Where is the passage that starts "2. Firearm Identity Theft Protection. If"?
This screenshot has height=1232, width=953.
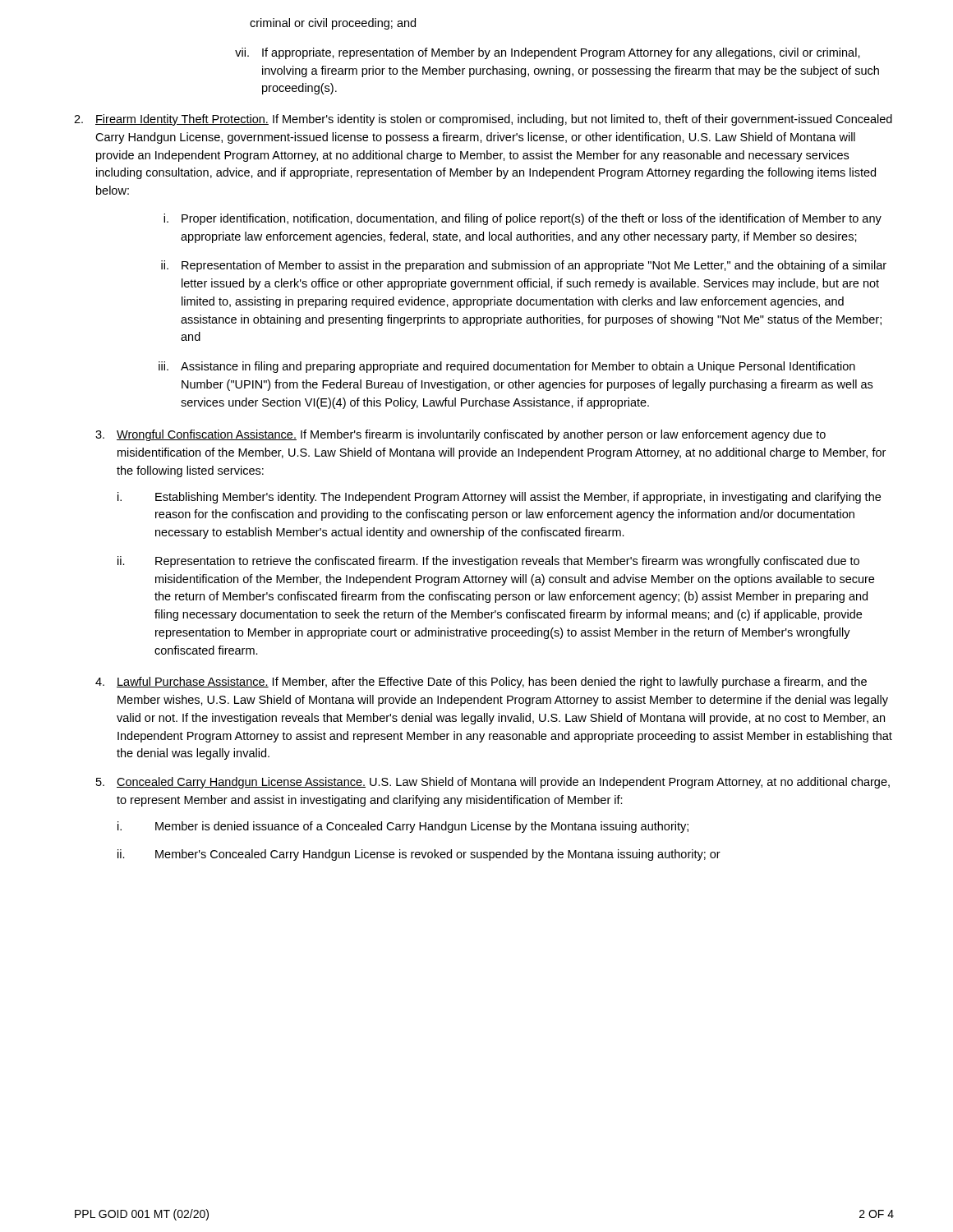[484, 263]
